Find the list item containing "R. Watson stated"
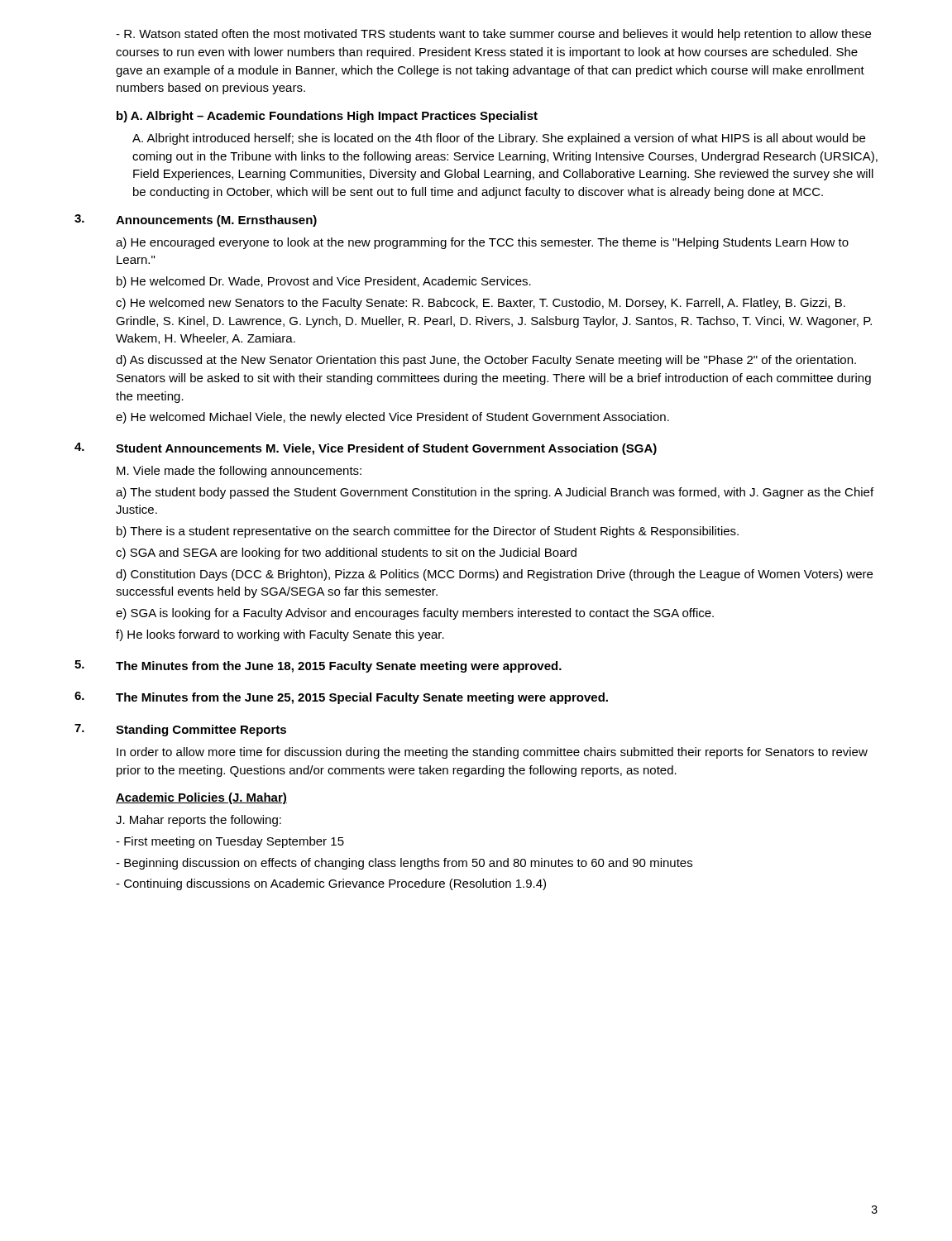 tap(501, 61)
